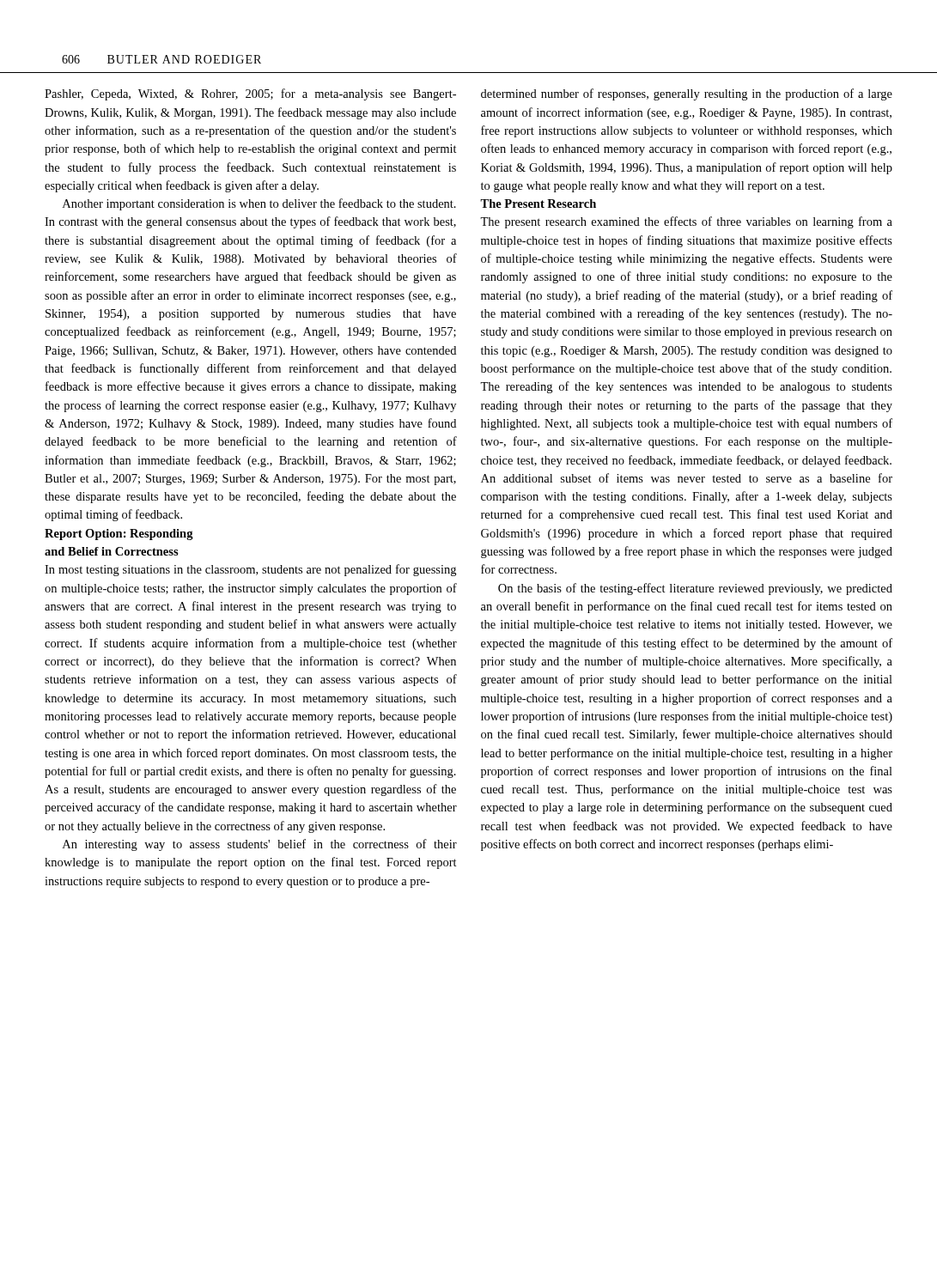Locate the text "The Present Research"

pyautogui.click(x=538, y=204)
